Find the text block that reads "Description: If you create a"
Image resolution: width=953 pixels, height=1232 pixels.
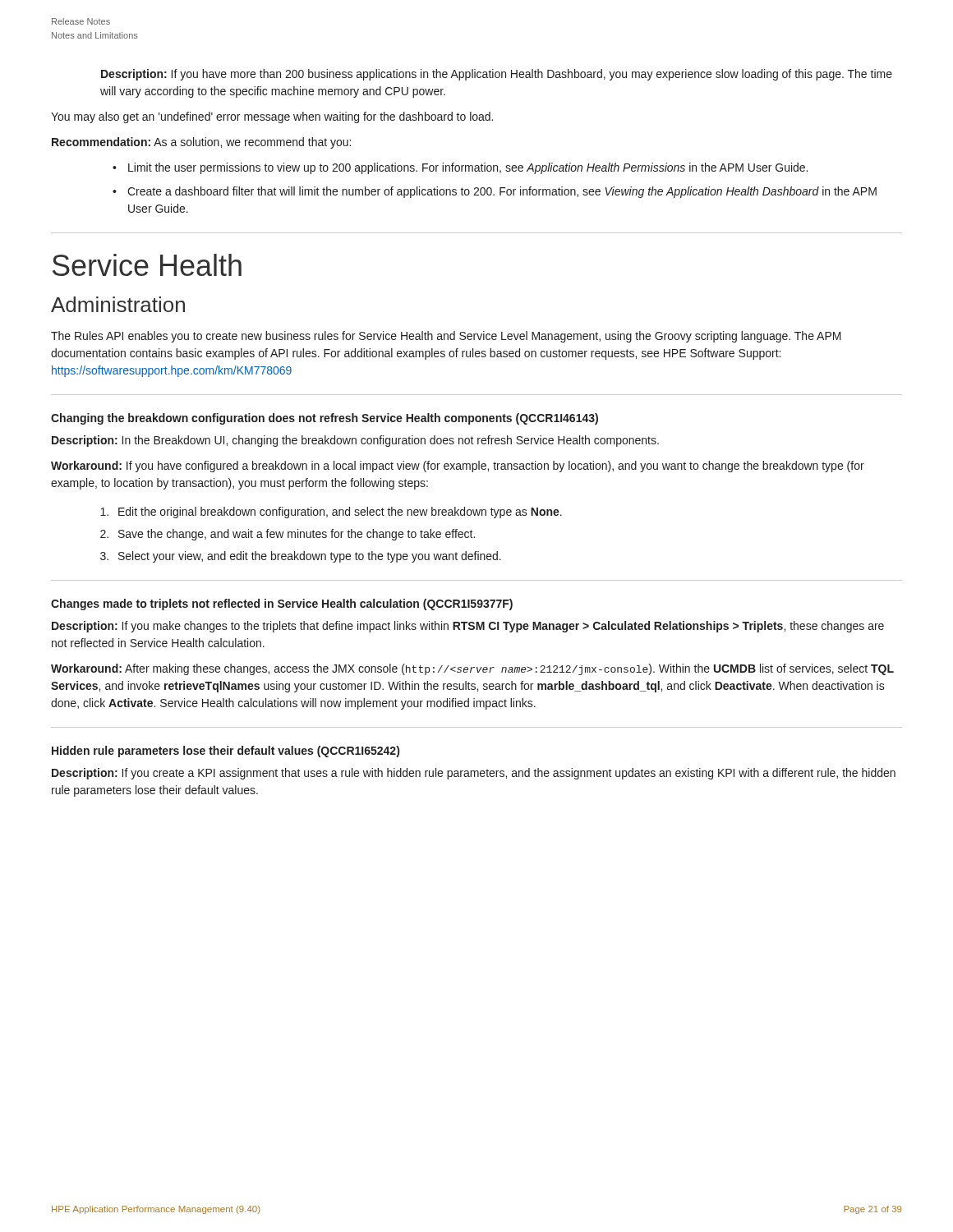click(473, 782)
